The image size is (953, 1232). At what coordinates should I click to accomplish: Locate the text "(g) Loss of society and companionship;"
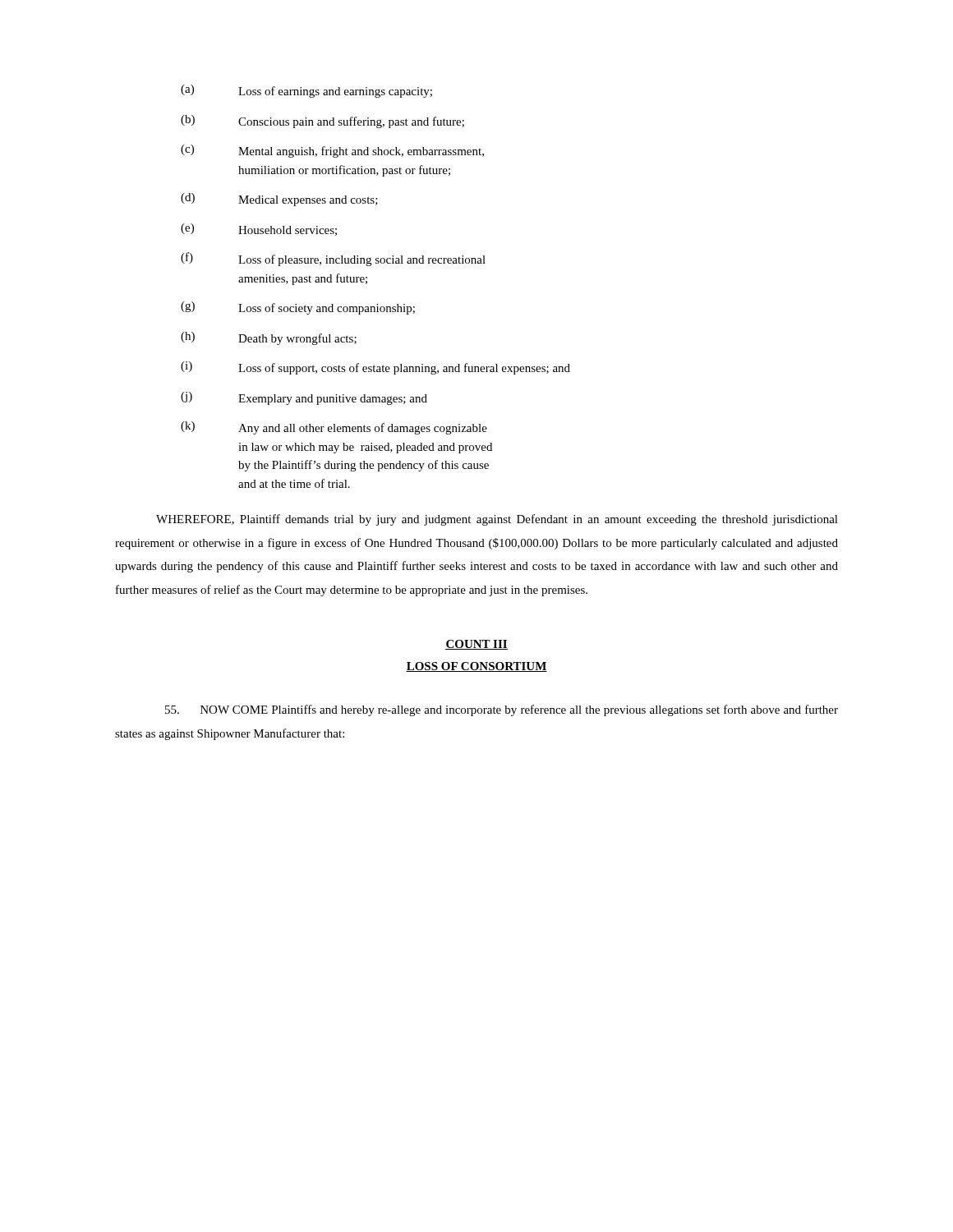pos(298,308)
